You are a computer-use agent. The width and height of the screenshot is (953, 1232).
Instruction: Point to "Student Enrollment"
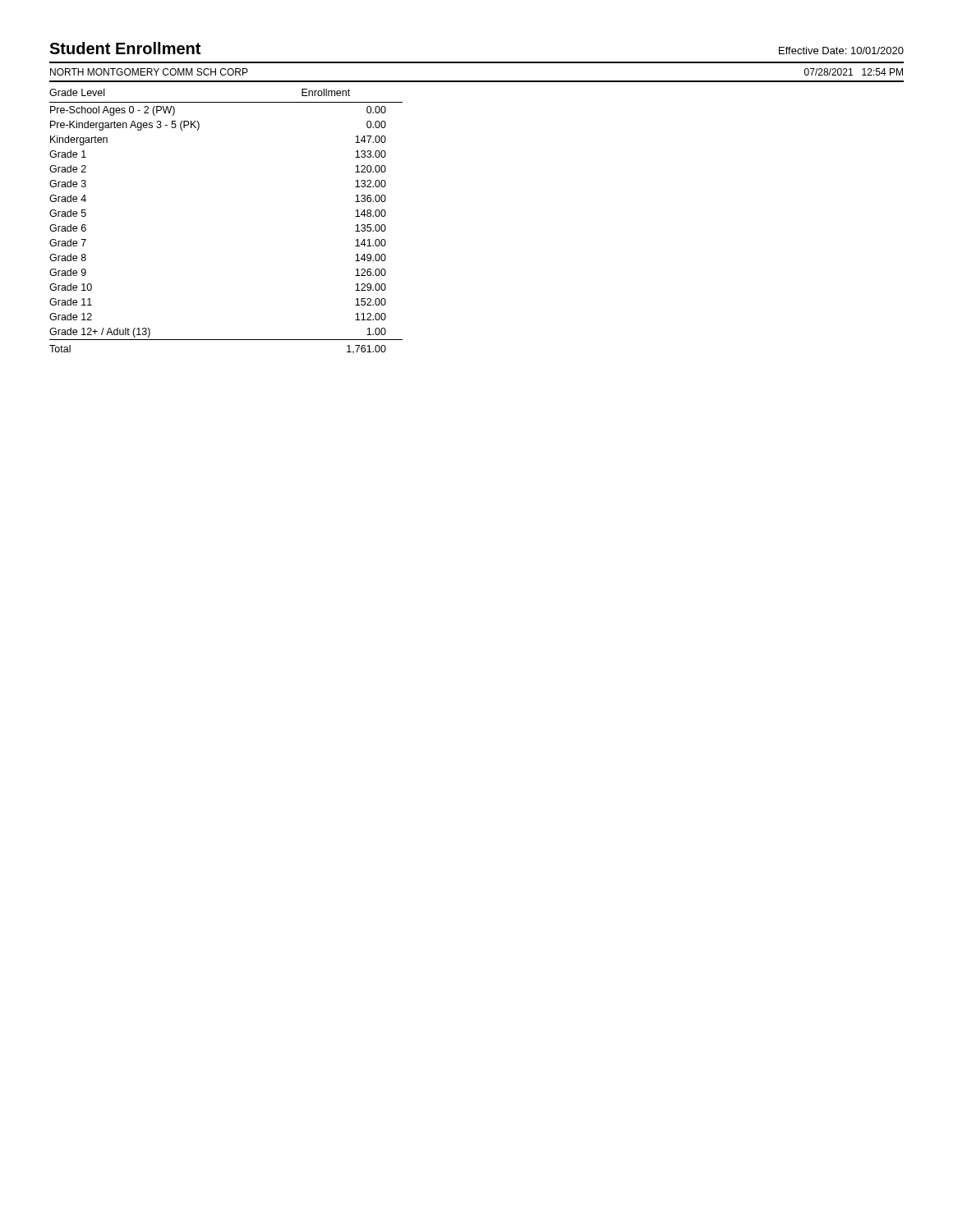tap(125, 48)
